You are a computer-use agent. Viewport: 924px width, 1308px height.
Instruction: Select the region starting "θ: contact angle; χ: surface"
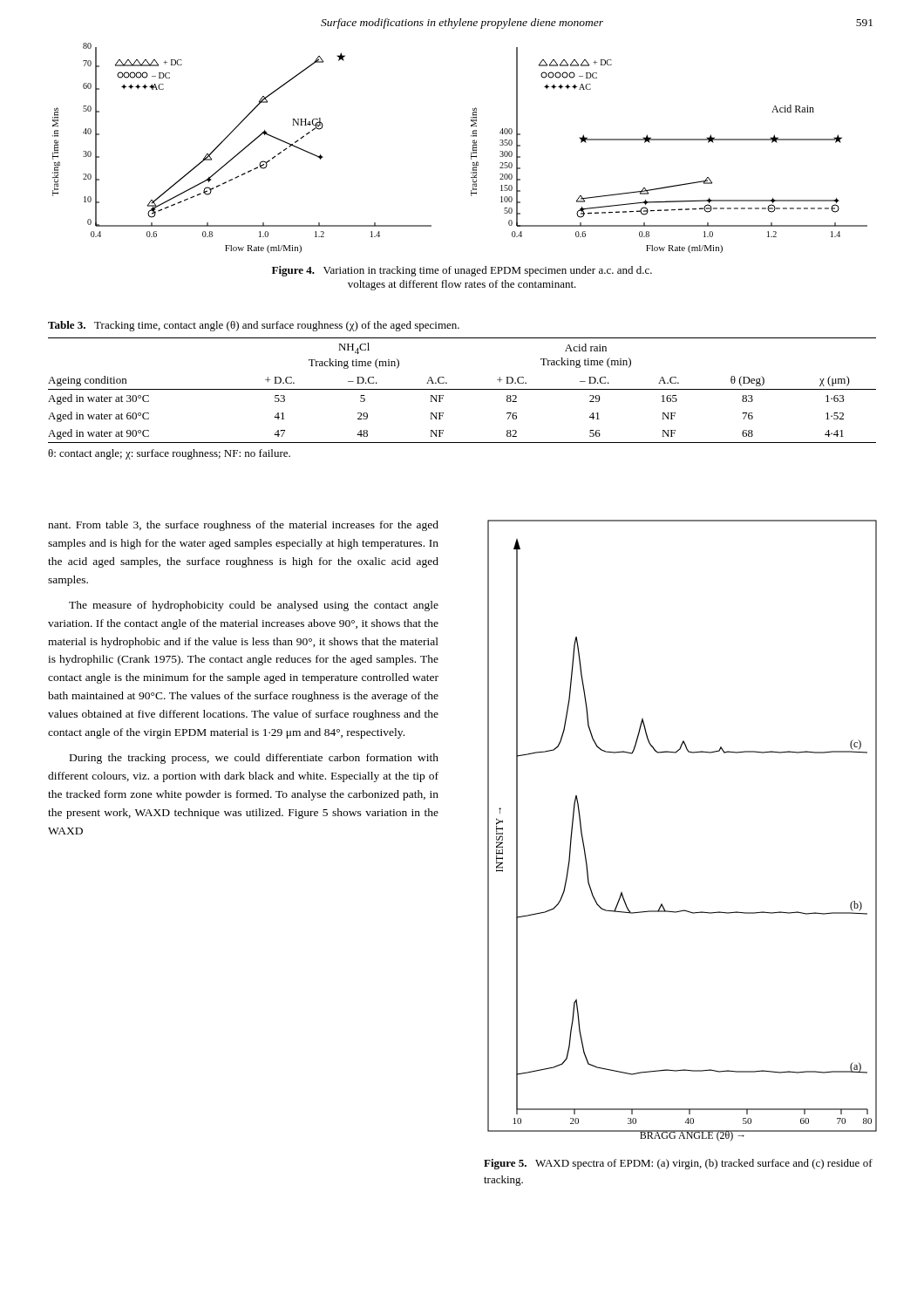tap(169, 453)
